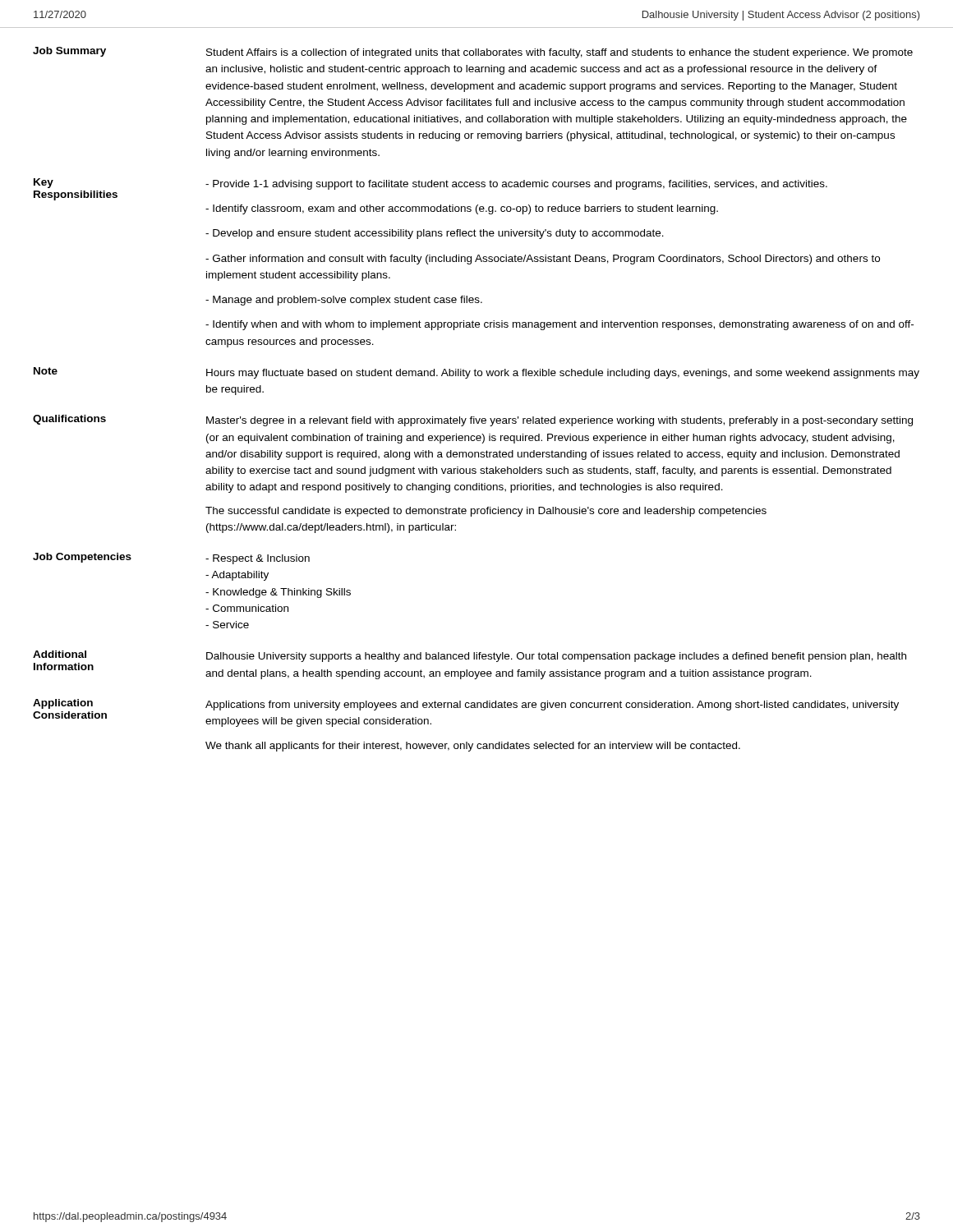
Task: Click on the text block starting "Identify classroom, exam and other accommodations (e.g."
Action: click(462, 208)
